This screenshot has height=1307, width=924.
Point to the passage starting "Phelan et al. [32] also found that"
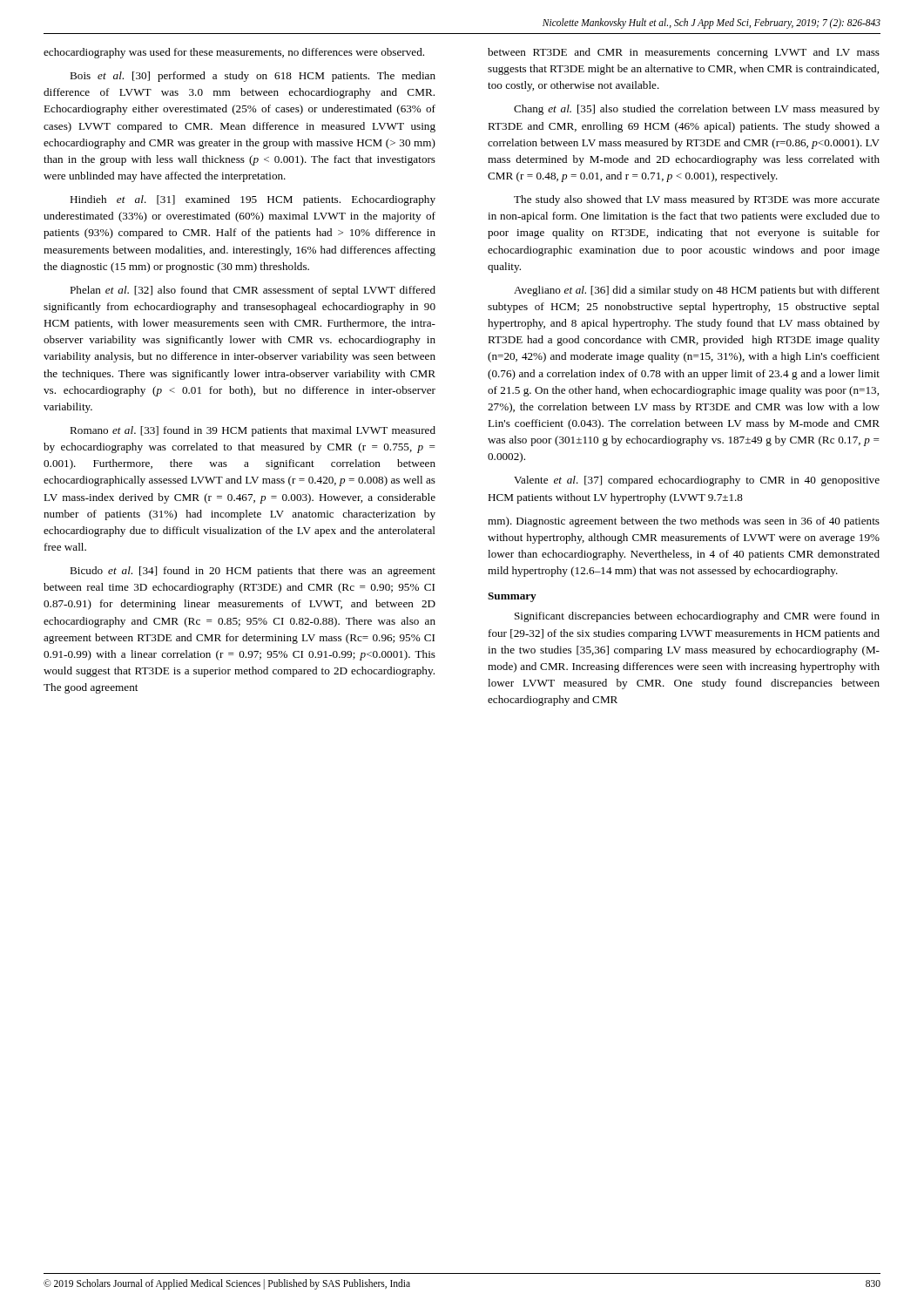pos(240,348)
